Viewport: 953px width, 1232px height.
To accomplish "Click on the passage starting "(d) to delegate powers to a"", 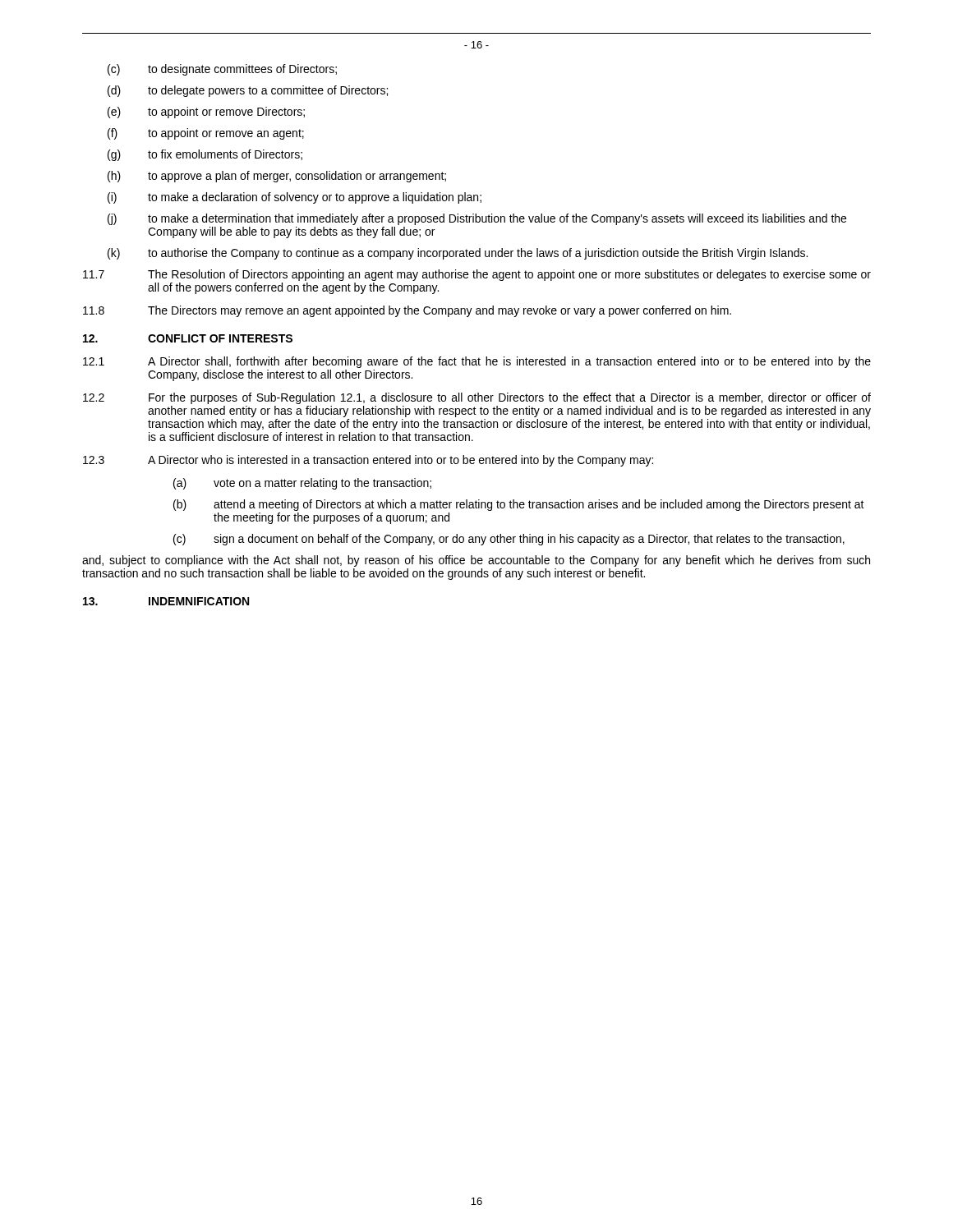I will click(248, 91).
